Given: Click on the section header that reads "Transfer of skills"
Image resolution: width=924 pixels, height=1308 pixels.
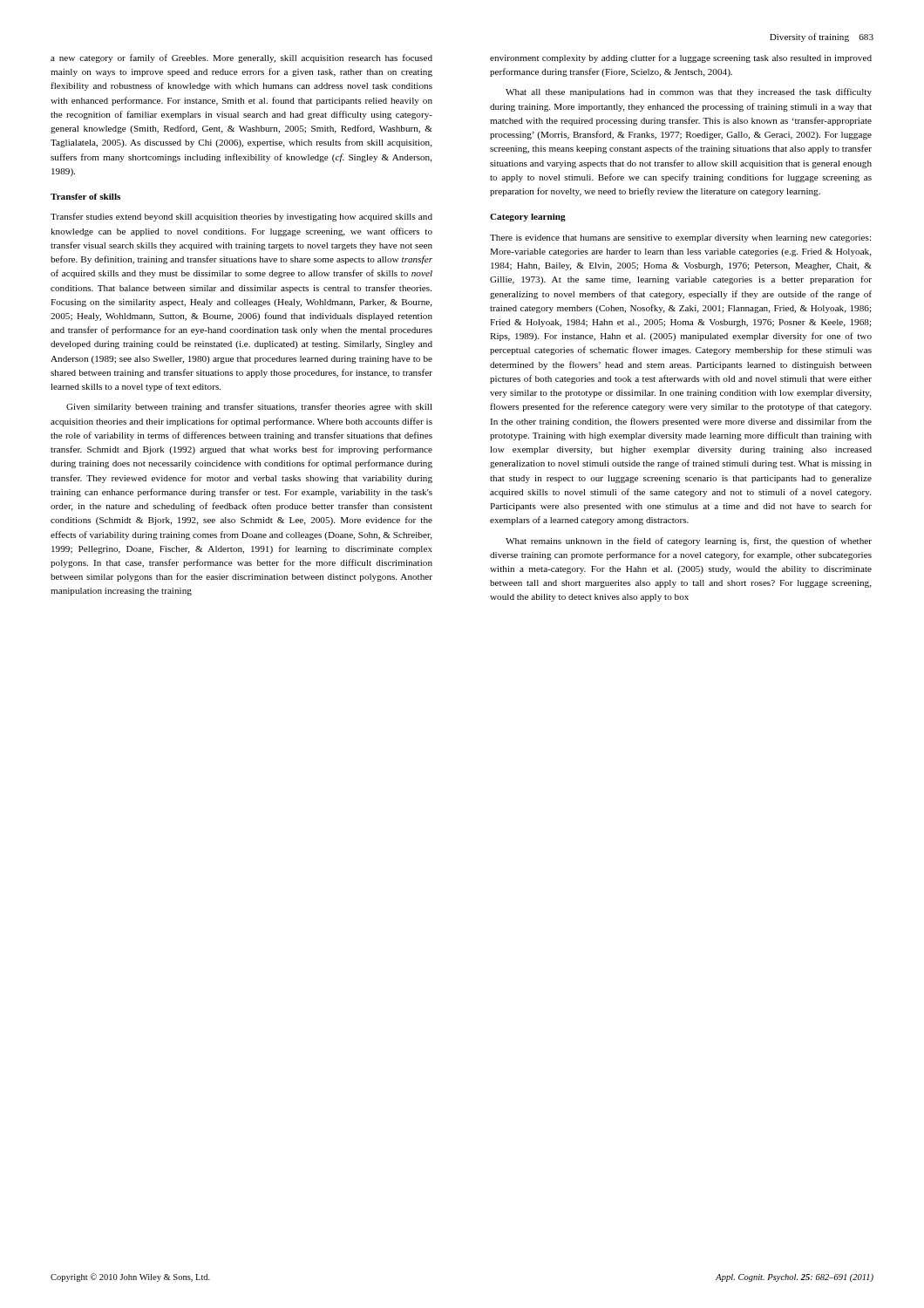Looking at the screenshot, I should [x=85, y=197].
